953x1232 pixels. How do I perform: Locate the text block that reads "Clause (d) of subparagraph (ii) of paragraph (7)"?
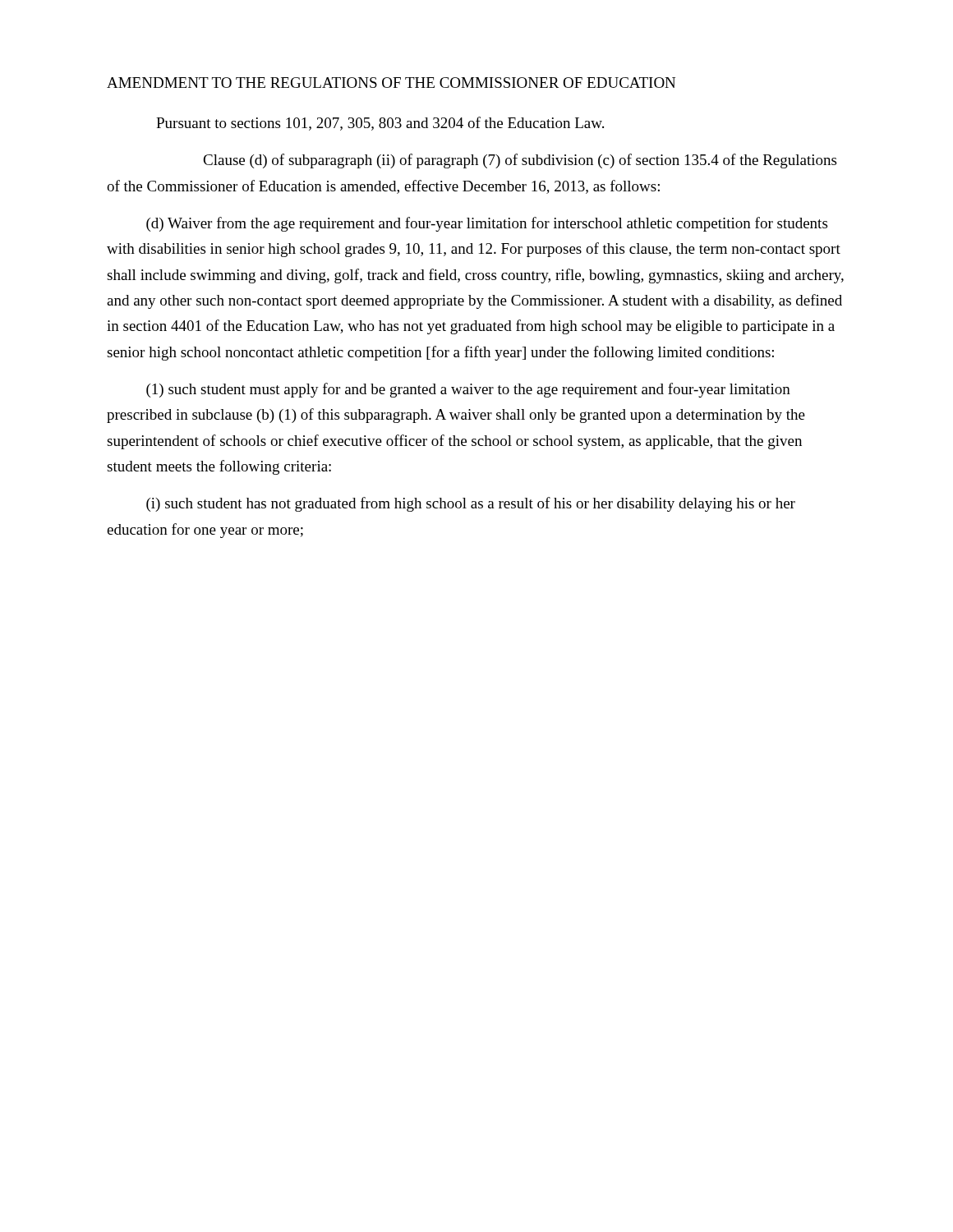(x=476, y=173)
